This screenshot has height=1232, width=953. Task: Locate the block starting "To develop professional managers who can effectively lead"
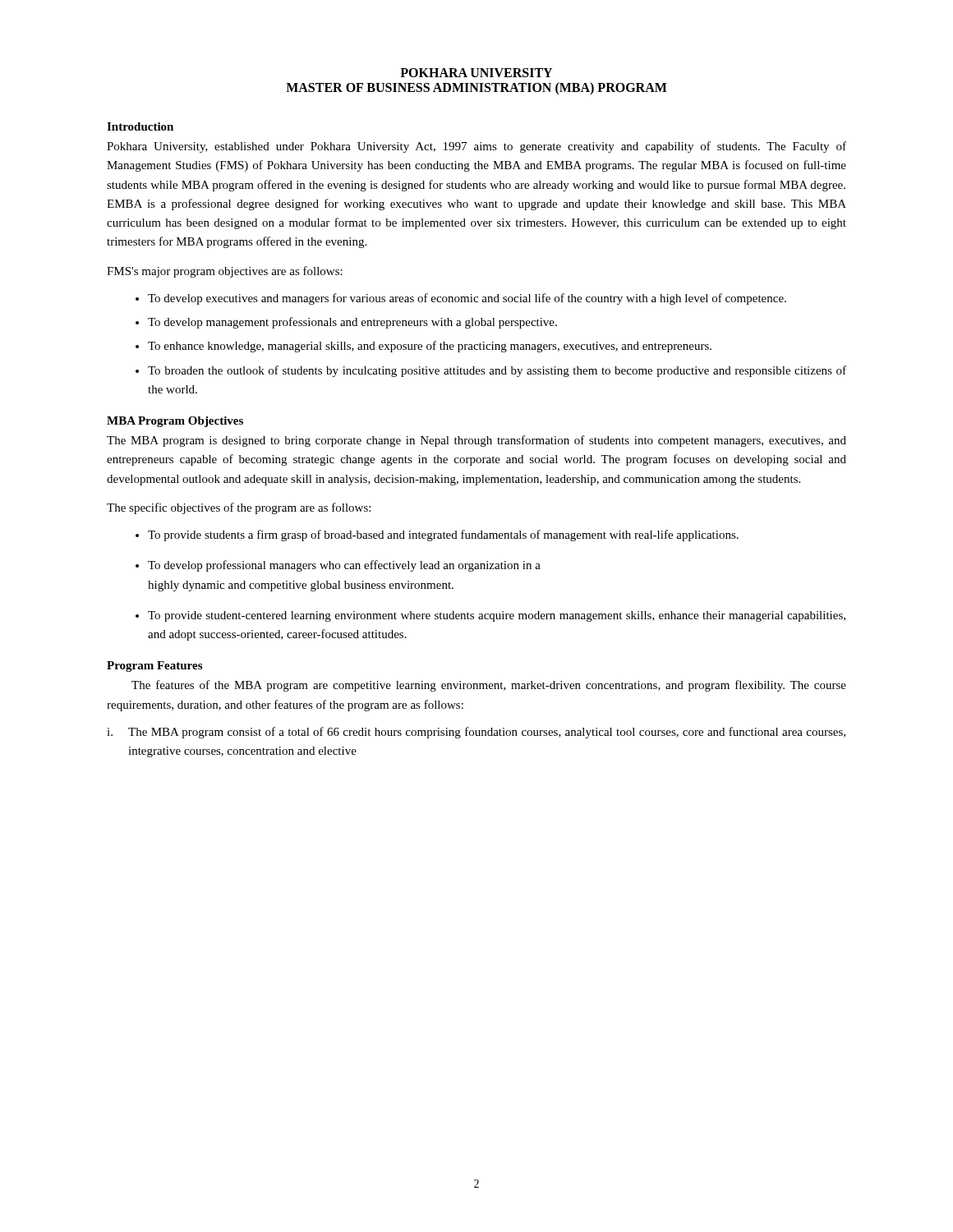(344, 575)
